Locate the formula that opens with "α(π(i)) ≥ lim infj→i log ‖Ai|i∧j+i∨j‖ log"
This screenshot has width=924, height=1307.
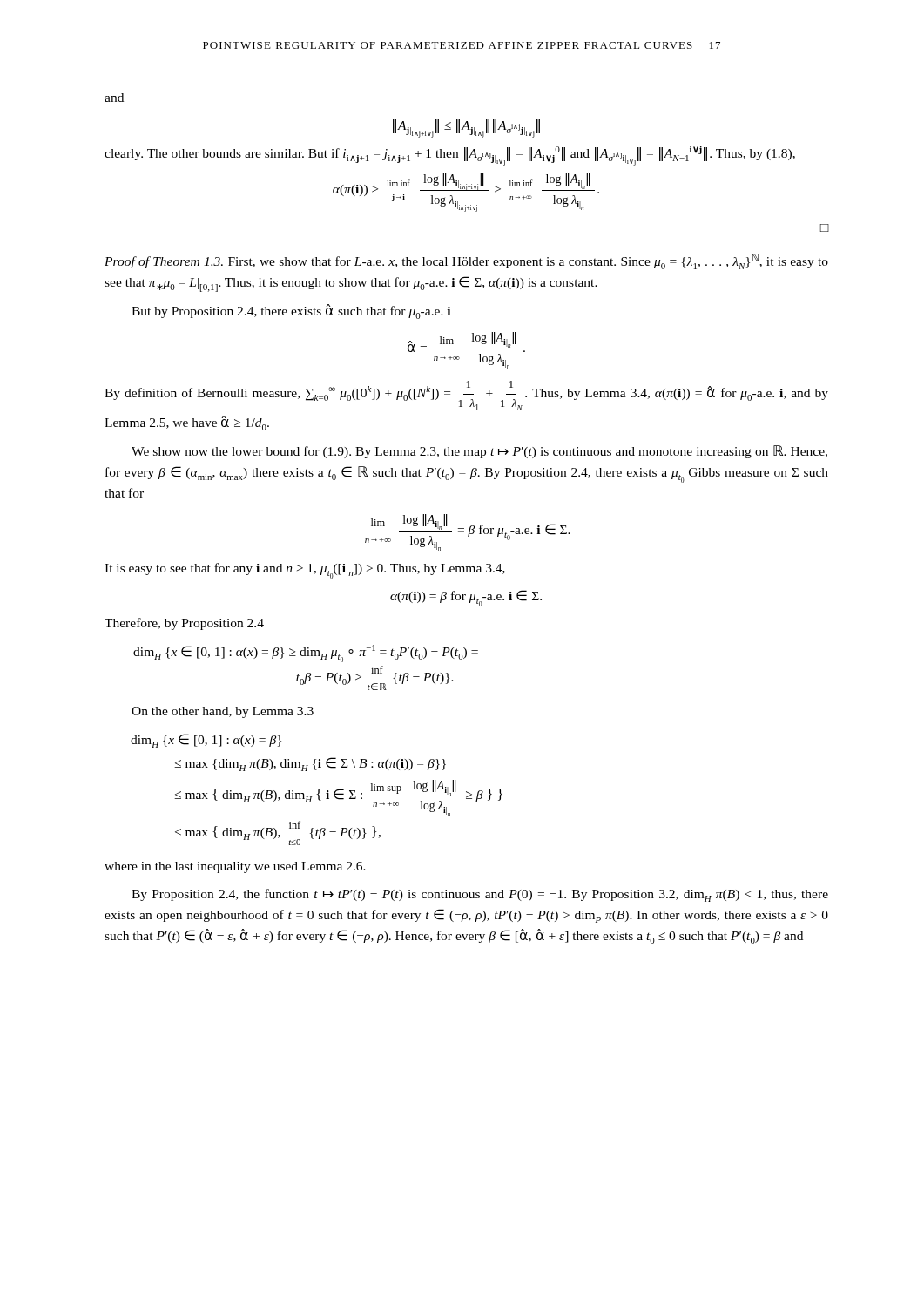point(466,191)
